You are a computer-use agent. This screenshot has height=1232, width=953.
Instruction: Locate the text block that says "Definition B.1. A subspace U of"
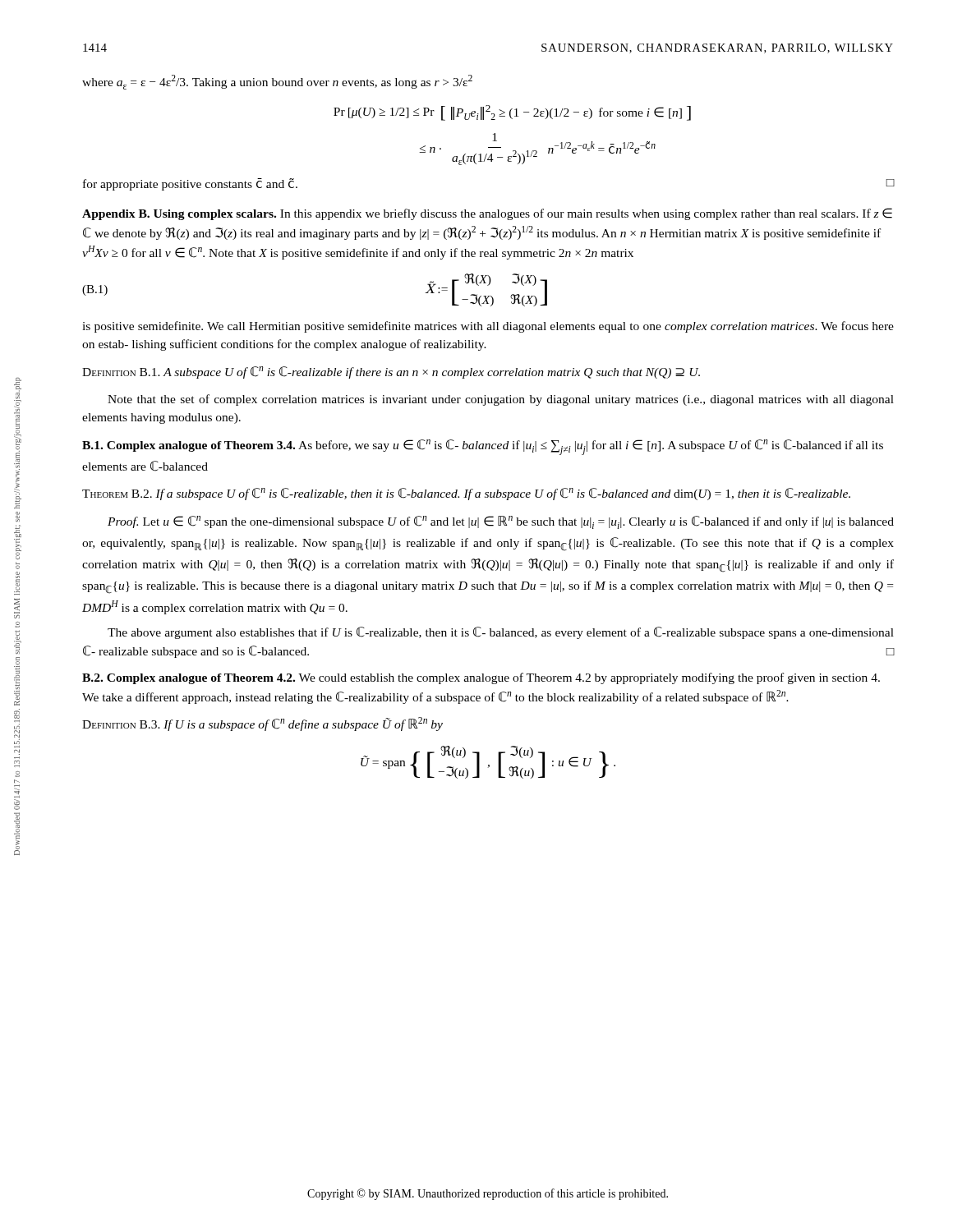click(x=488, y=372)
